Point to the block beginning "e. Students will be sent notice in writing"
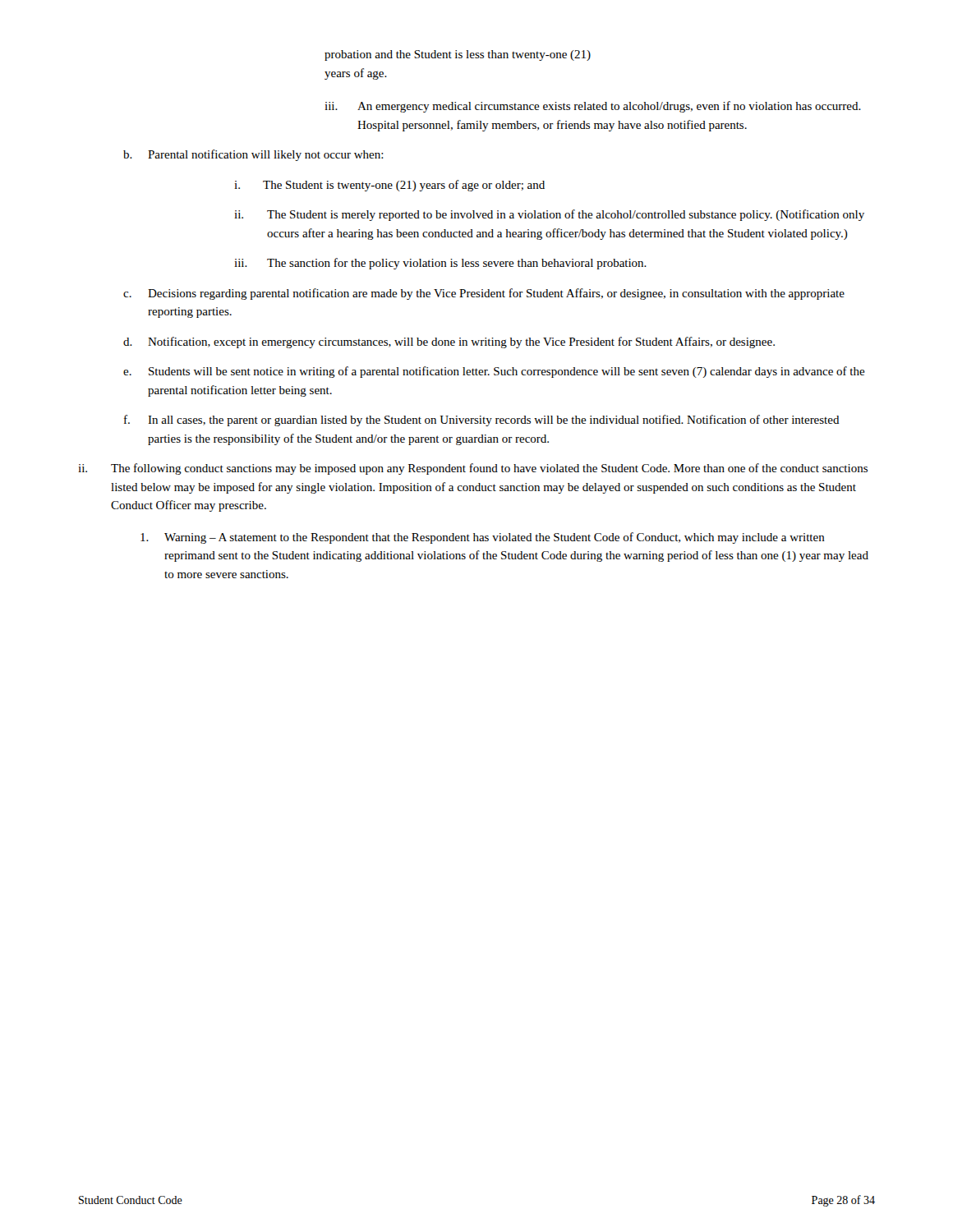The height and width of the screenshot is (1232, 953). coord(499,381)
